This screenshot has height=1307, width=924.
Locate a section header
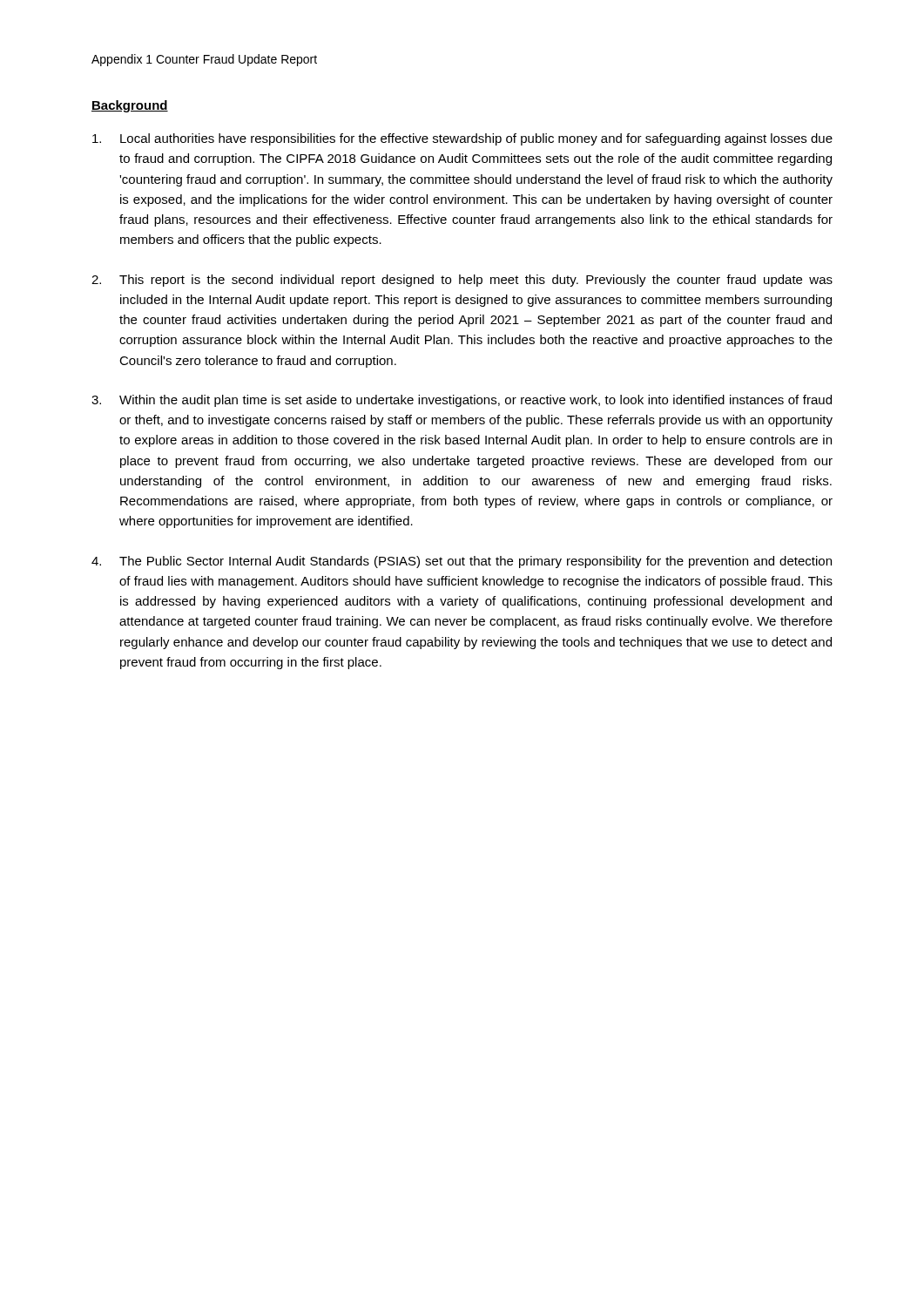(130, 105)
